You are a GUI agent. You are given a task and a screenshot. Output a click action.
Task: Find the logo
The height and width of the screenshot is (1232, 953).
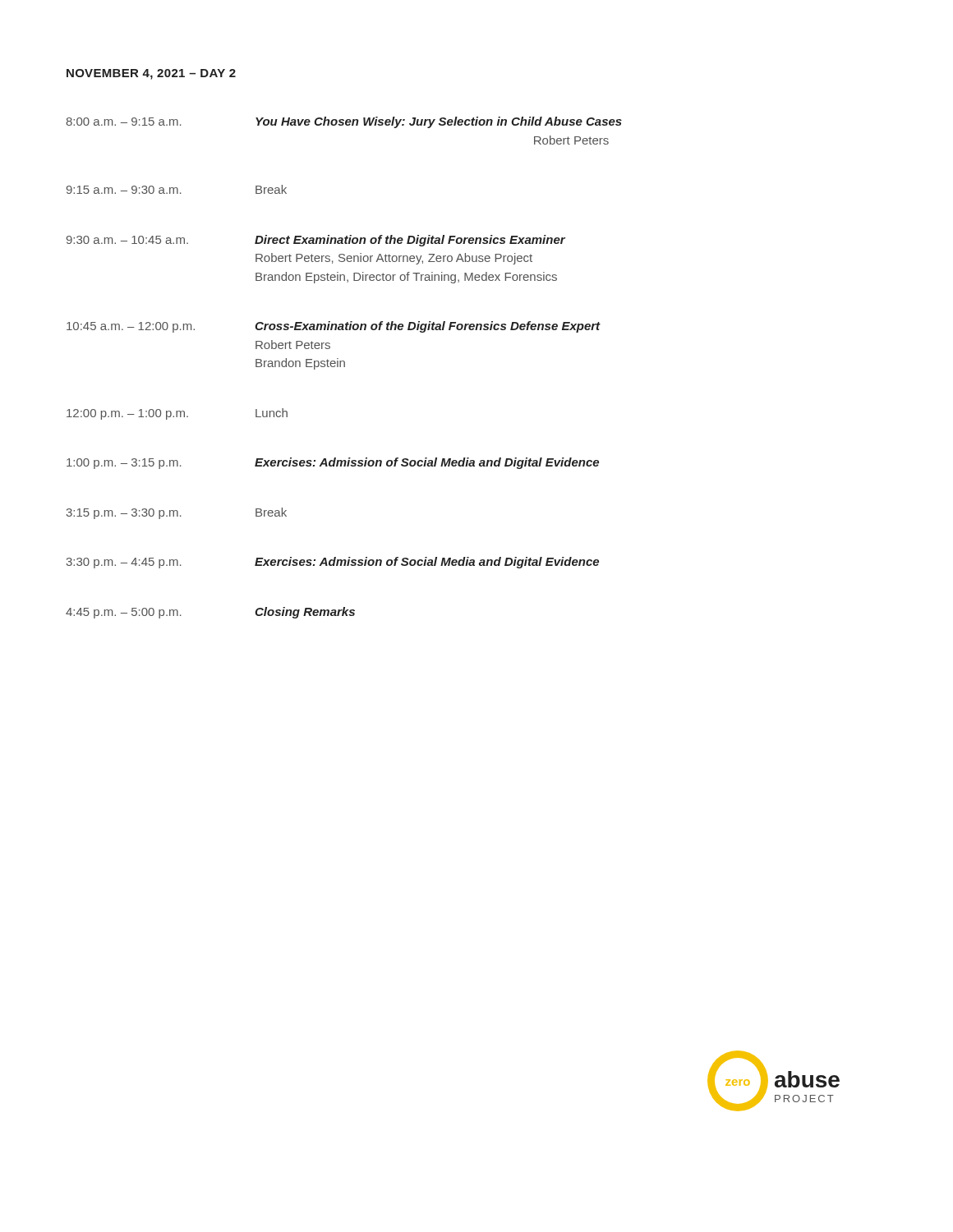click(x=797, y=1083)
